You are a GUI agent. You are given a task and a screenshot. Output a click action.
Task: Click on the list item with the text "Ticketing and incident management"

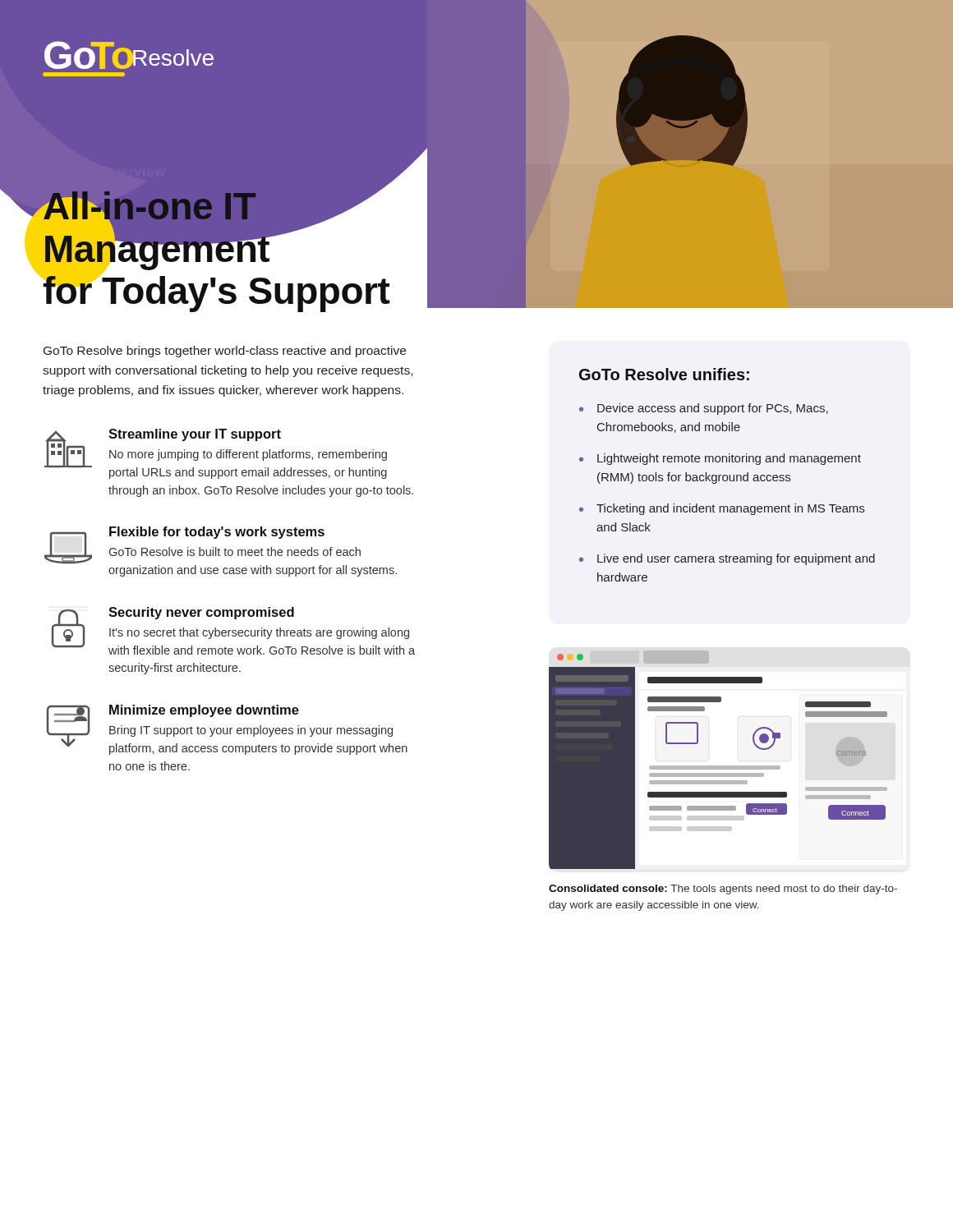731,517
